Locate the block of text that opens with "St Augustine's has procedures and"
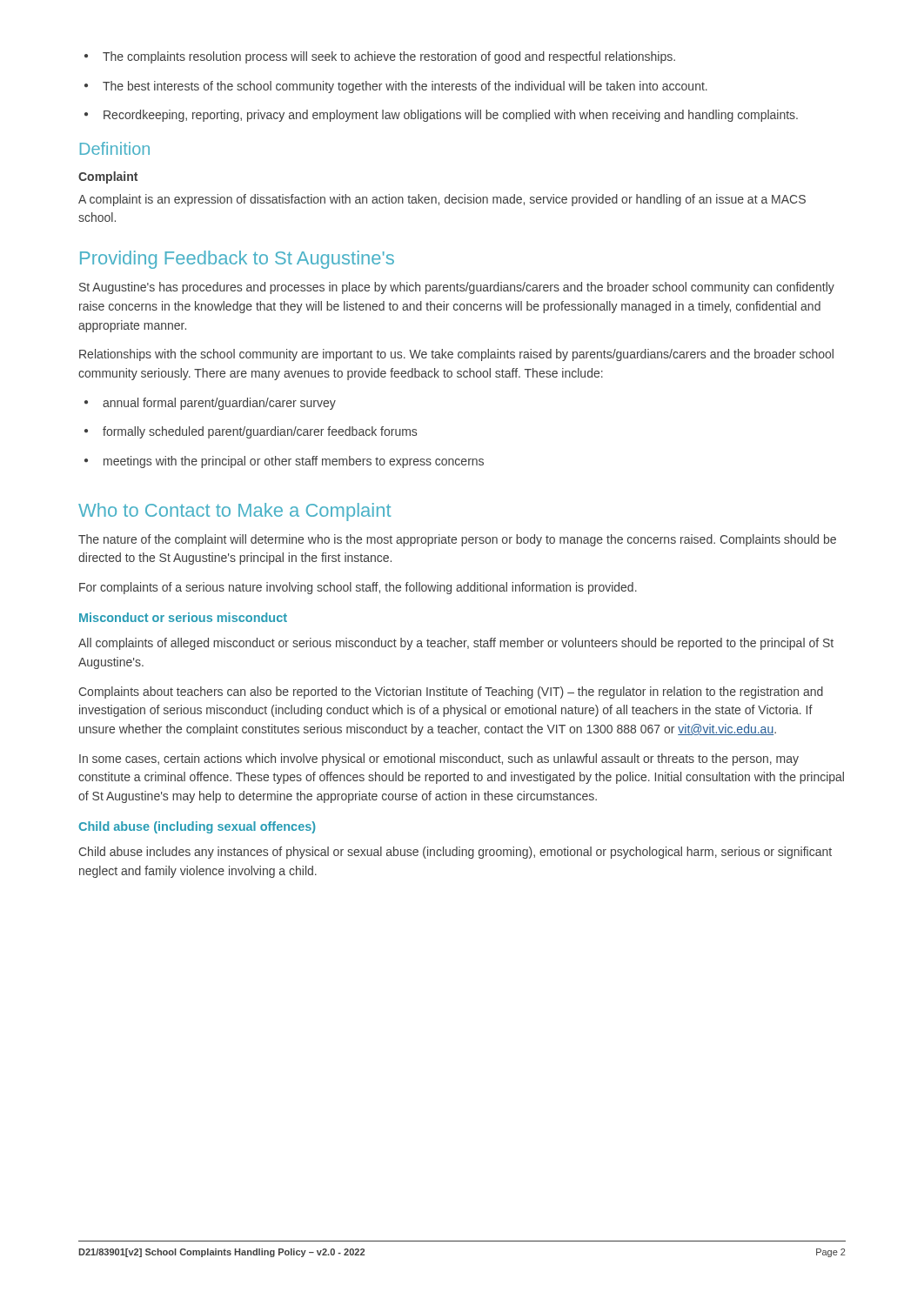 click(462, 307)
